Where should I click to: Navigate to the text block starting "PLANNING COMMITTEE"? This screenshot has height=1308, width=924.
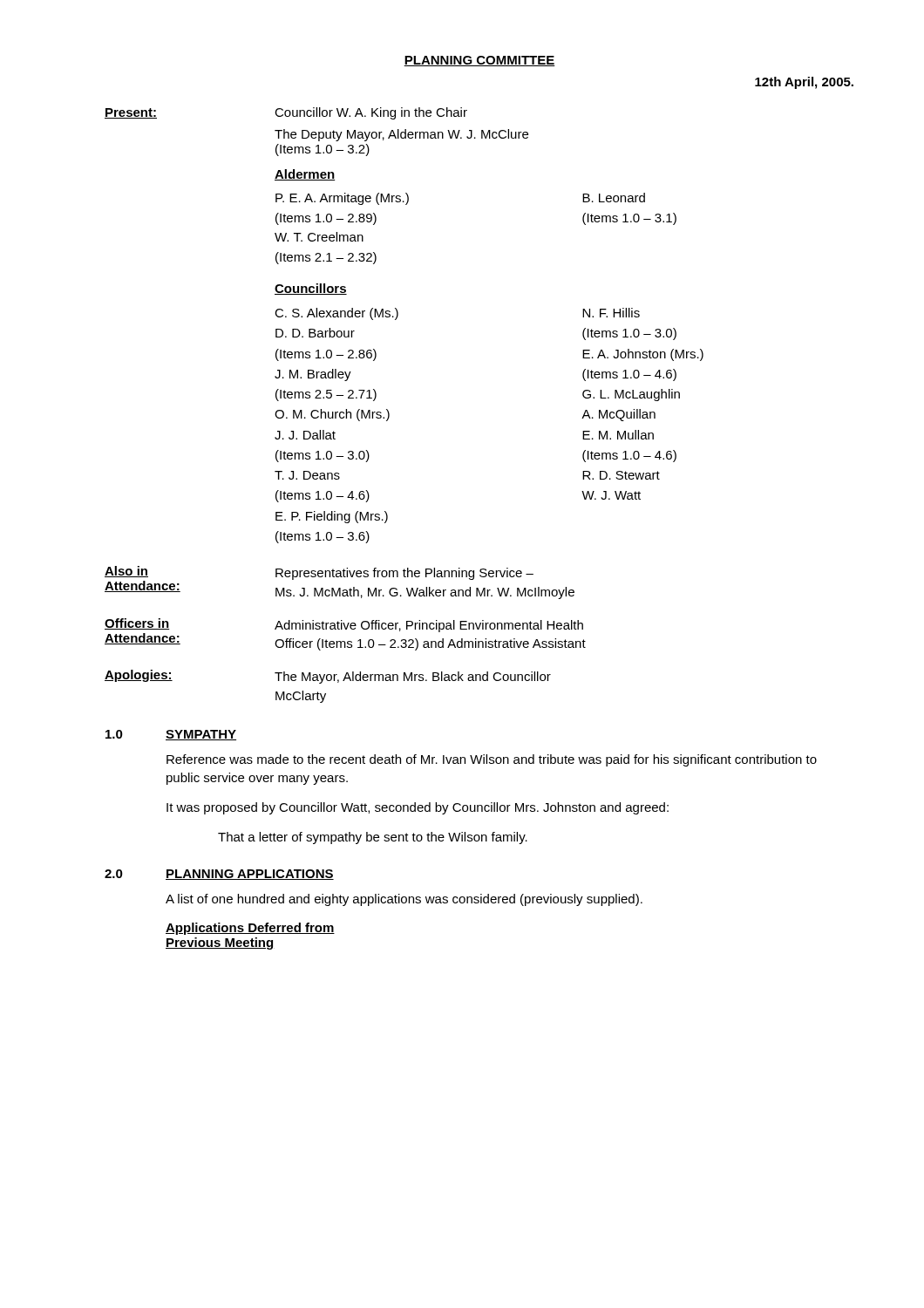coord(479,60)
